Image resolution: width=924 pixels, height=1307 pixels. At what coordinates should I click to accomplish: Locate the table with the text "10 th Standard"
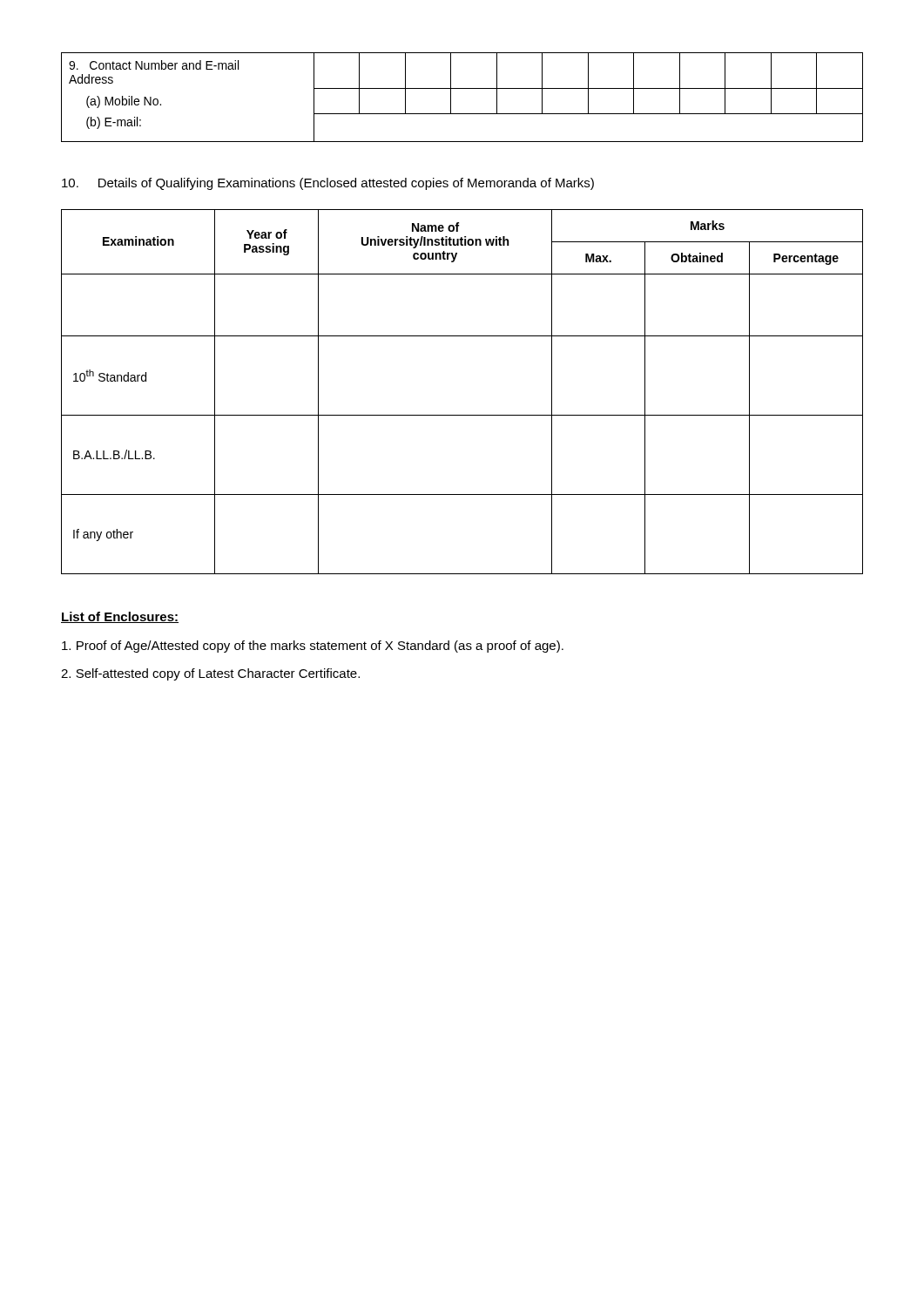coord(462,391)
